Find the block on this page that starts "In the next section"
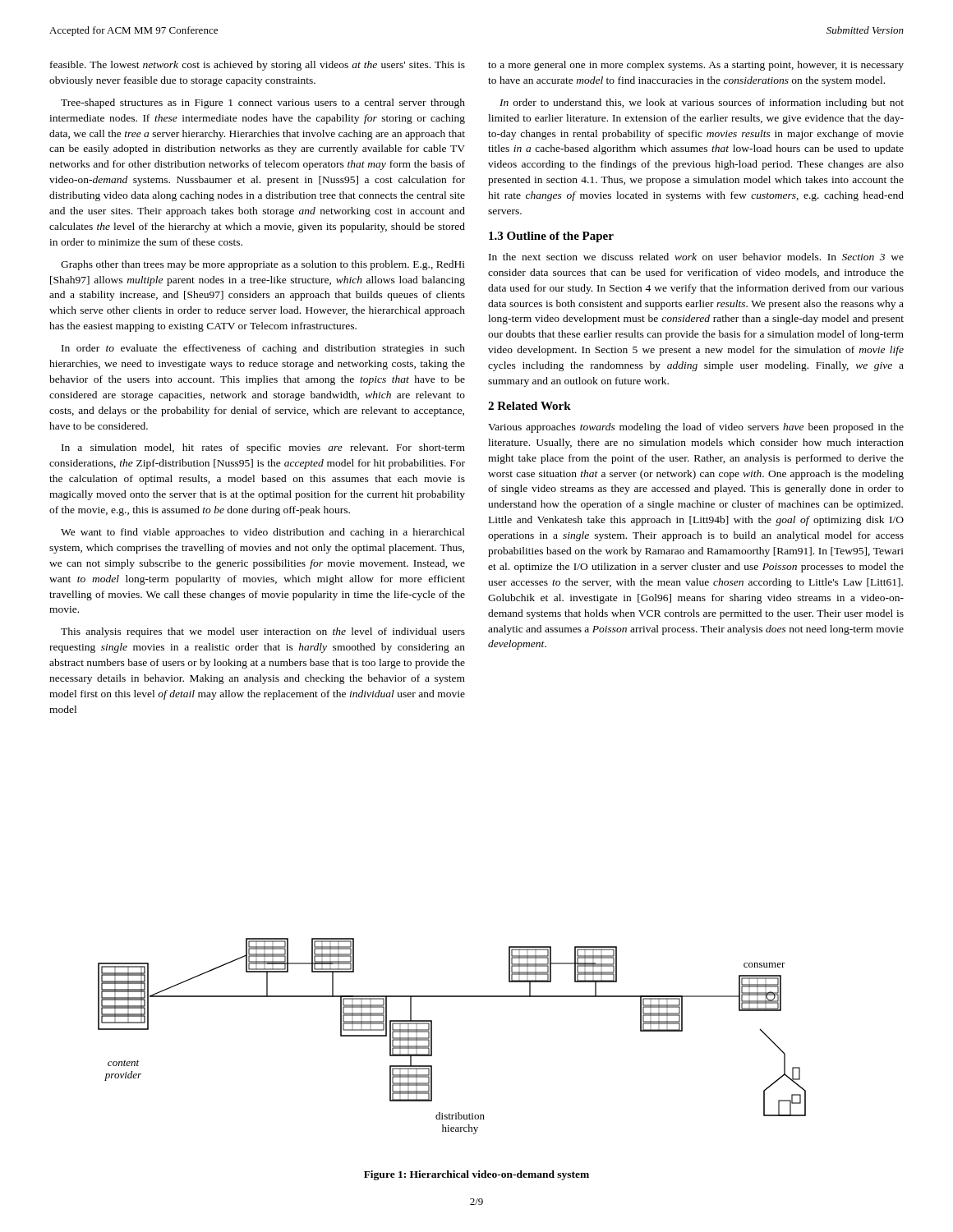The image size is (953, 1232). pyautogui.click(x=696, y=319)
